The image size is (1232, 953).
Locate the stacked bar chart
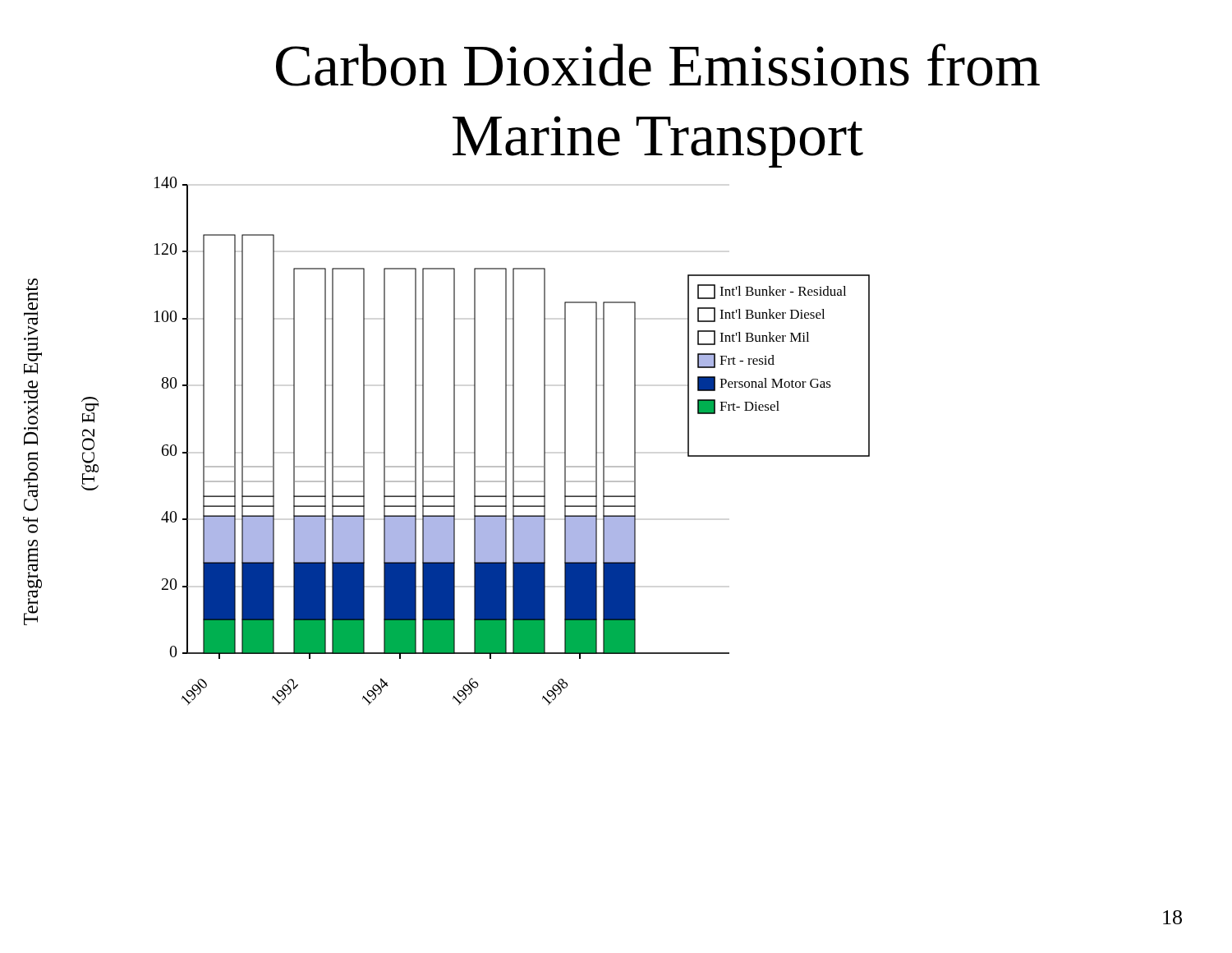click(499, 464)
